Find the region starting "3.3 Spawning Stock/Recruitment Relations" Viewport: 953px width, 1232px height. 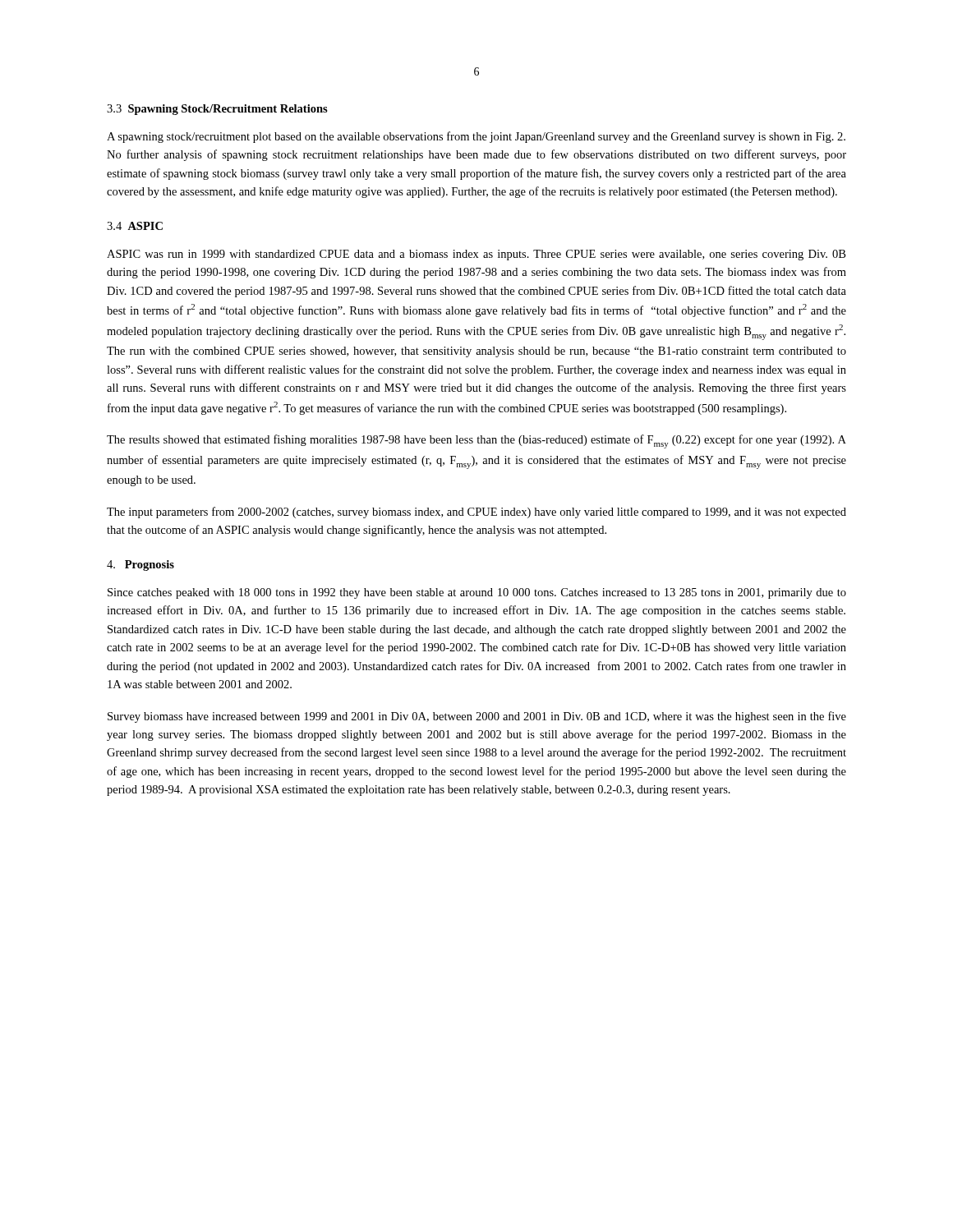coord(217,108)
